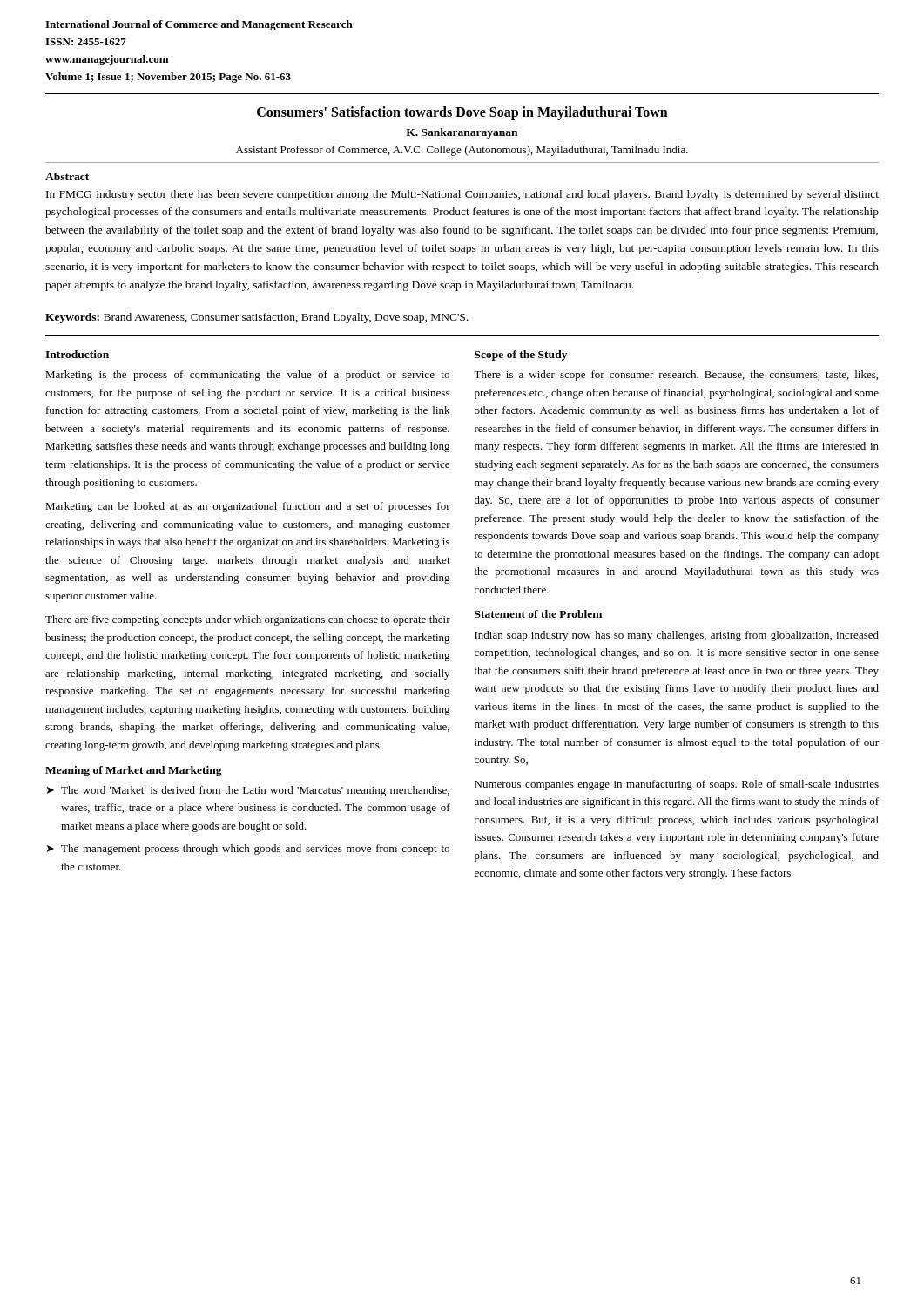Find the block on this page that starts "In FMCG industry sector there has"
Viewport: 924px width, 1307px height.
point(462,240)
